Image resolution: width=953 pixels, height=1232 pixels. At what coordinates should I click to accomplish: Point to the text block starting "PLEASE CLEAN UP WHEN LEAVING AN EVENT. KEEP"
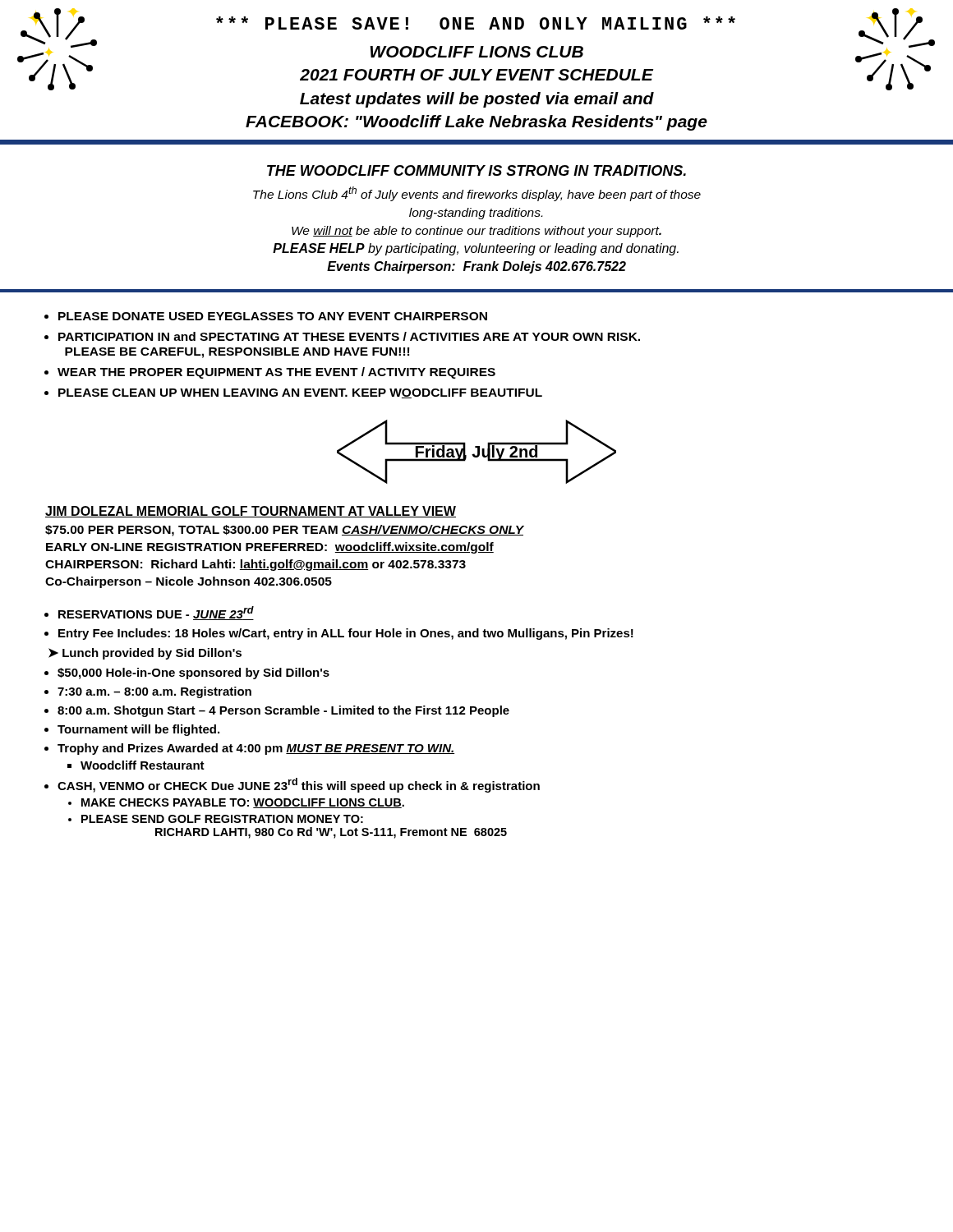[300, 392]
